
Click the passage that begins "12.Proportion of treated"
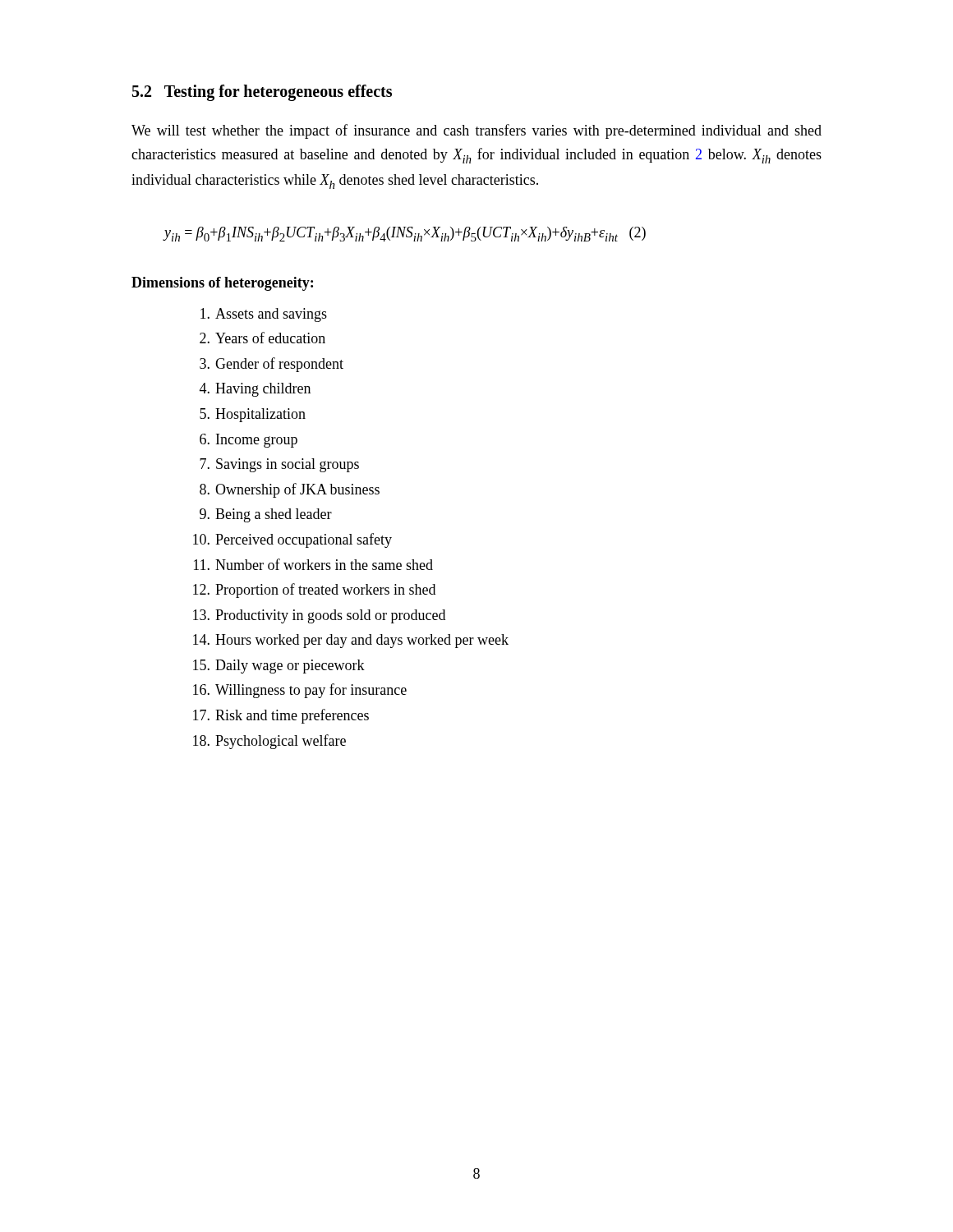click(308, 590)
